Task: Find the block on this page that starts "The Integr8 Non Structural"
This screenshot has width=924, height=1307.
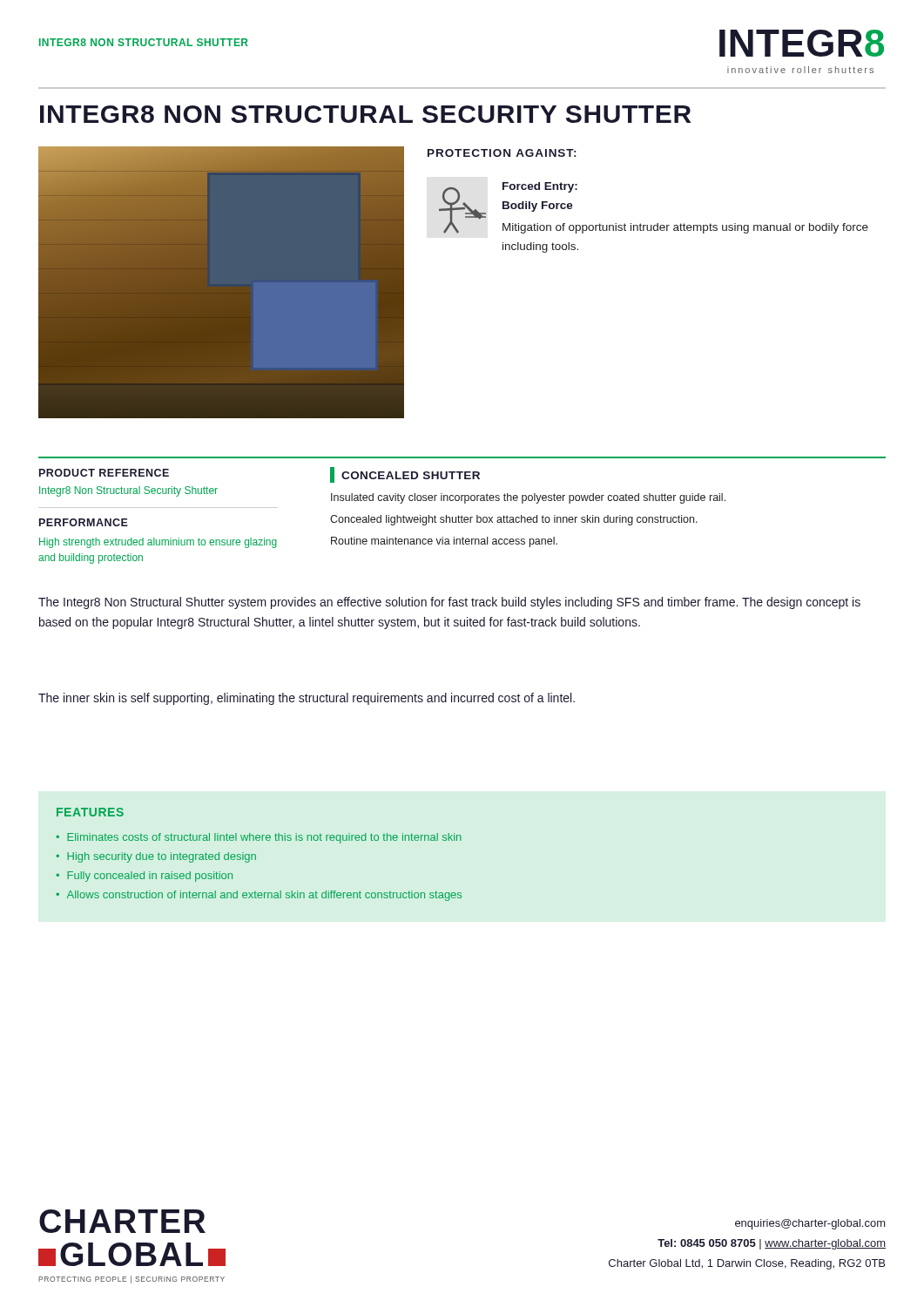Action: pyautogui.click(x=449, y=612)
